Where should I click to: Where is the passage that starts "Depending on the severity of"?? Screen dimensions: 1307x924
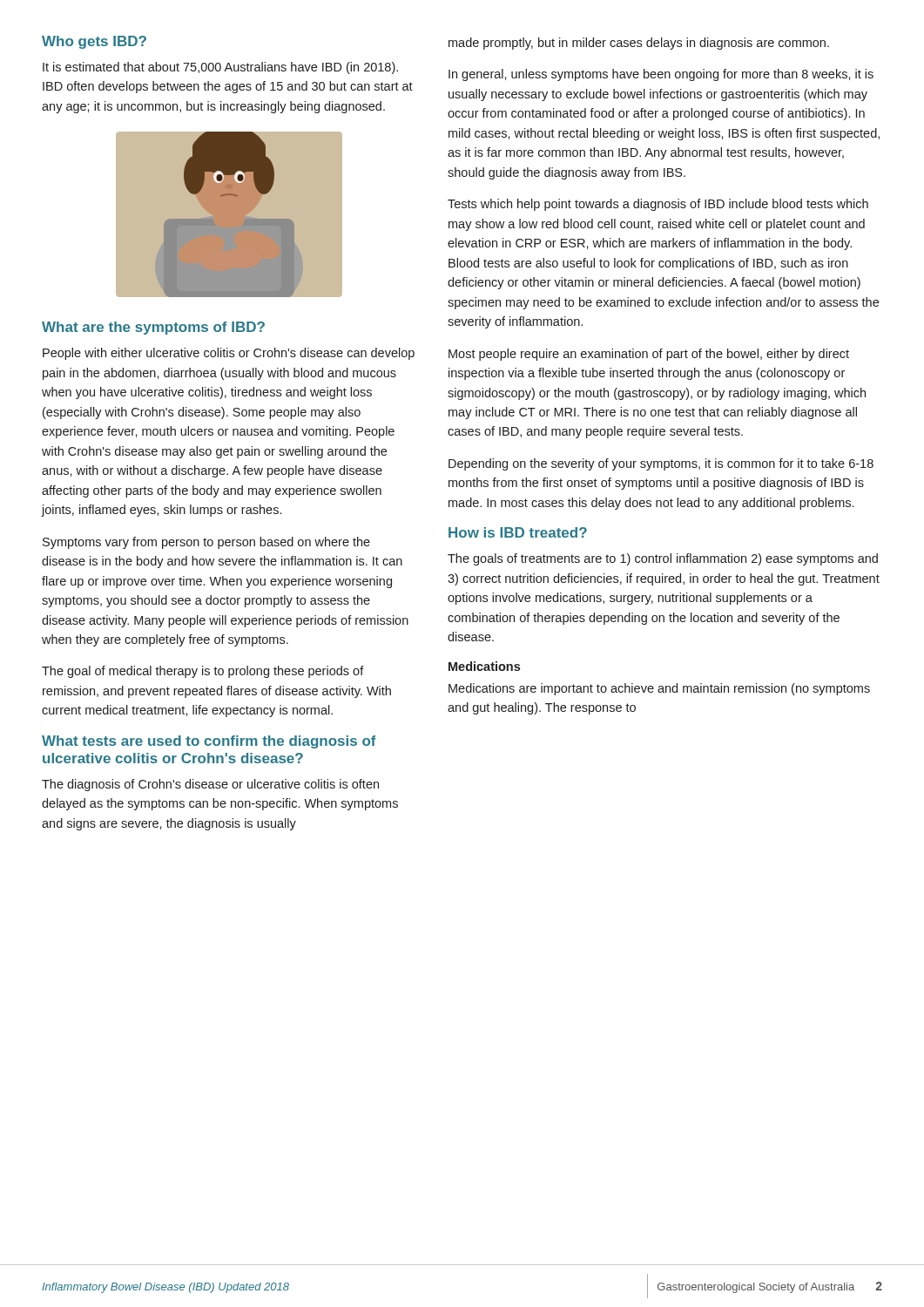[x=661, y=483]
